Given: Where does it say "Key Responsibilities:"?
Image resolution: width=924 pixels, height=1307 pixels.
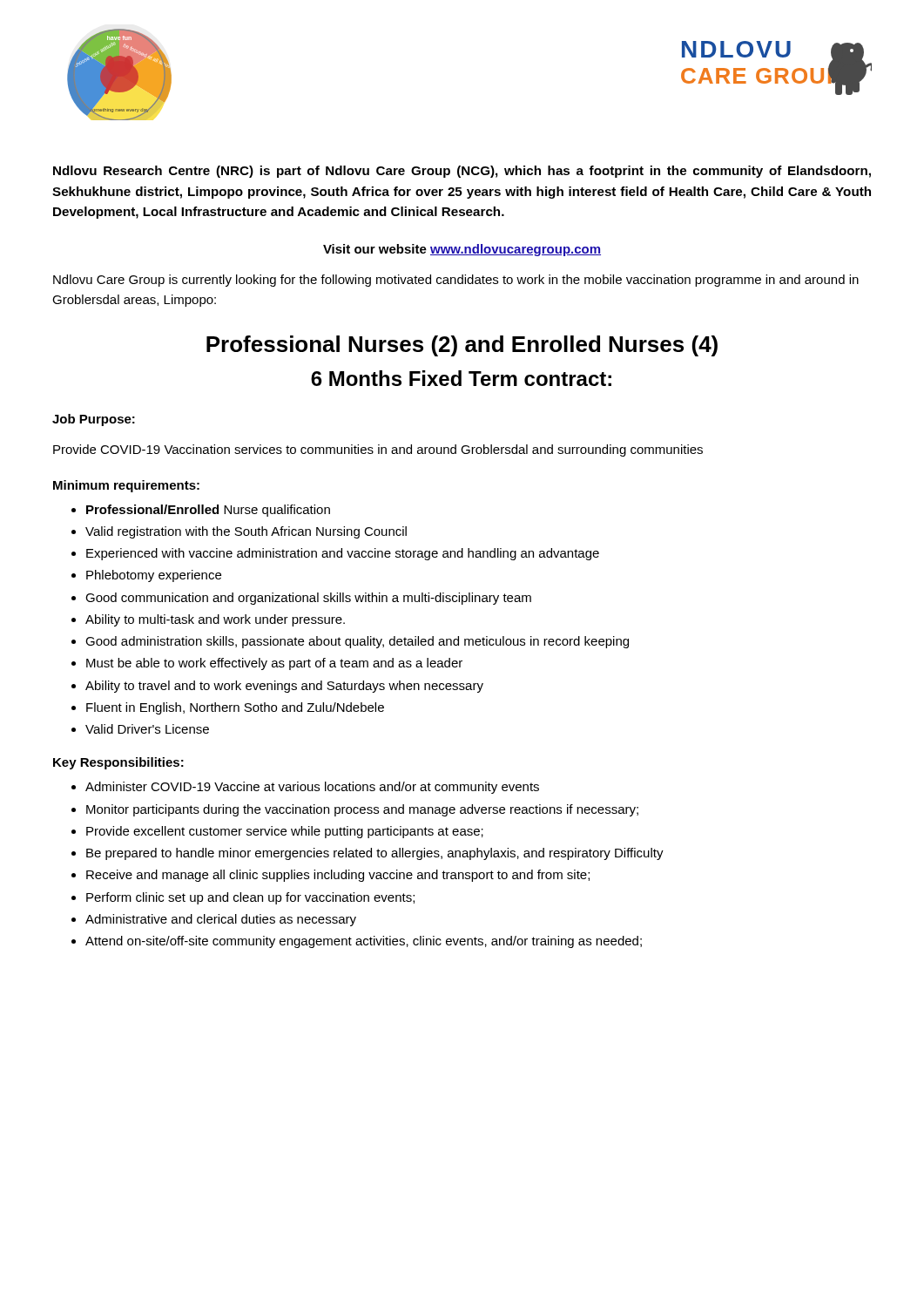Looking at the screenshot, I should [118, 763].
